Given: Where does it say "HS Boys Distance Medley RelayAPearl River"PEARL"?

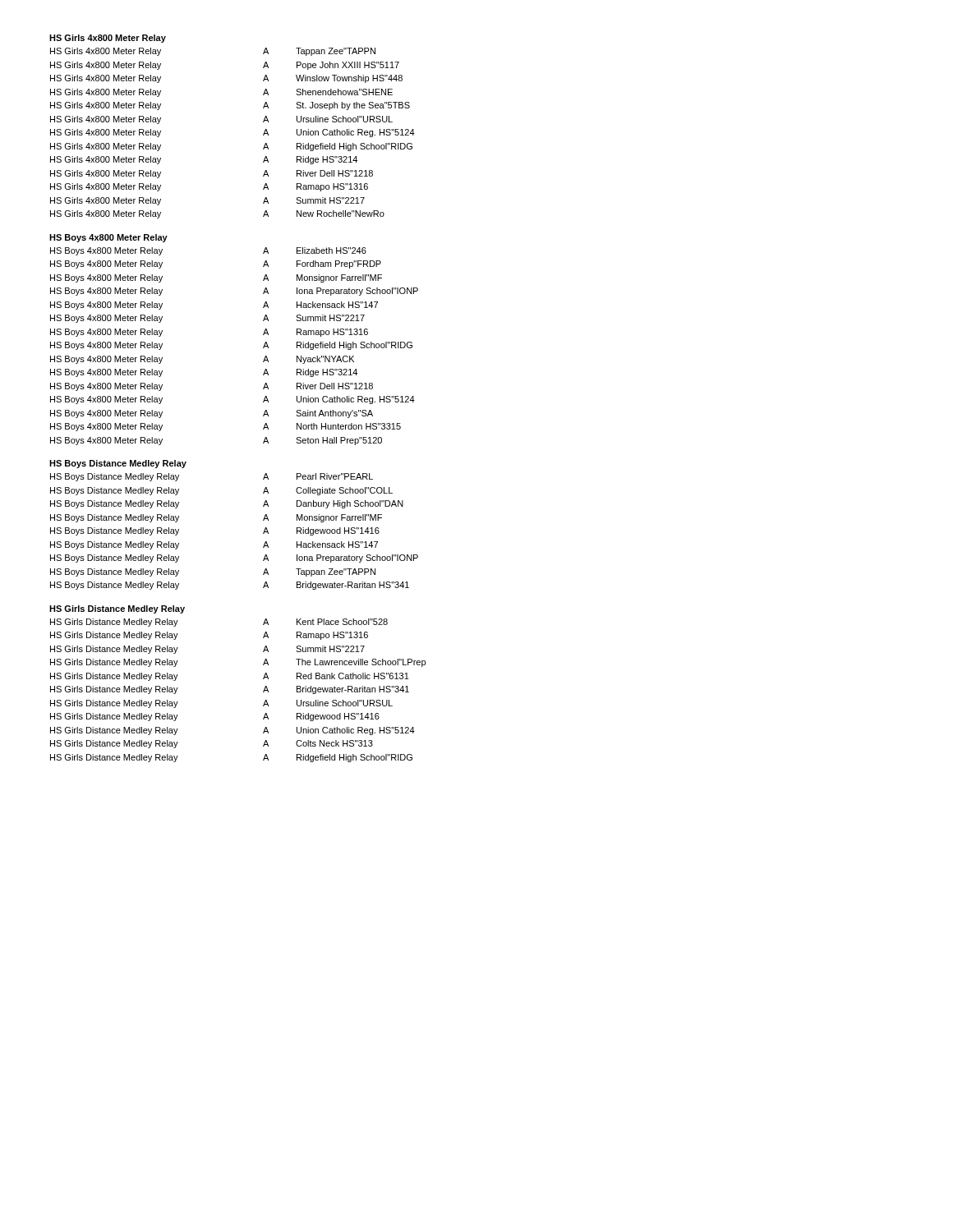Looking at the screenshot, I should [x=316, y=477].
